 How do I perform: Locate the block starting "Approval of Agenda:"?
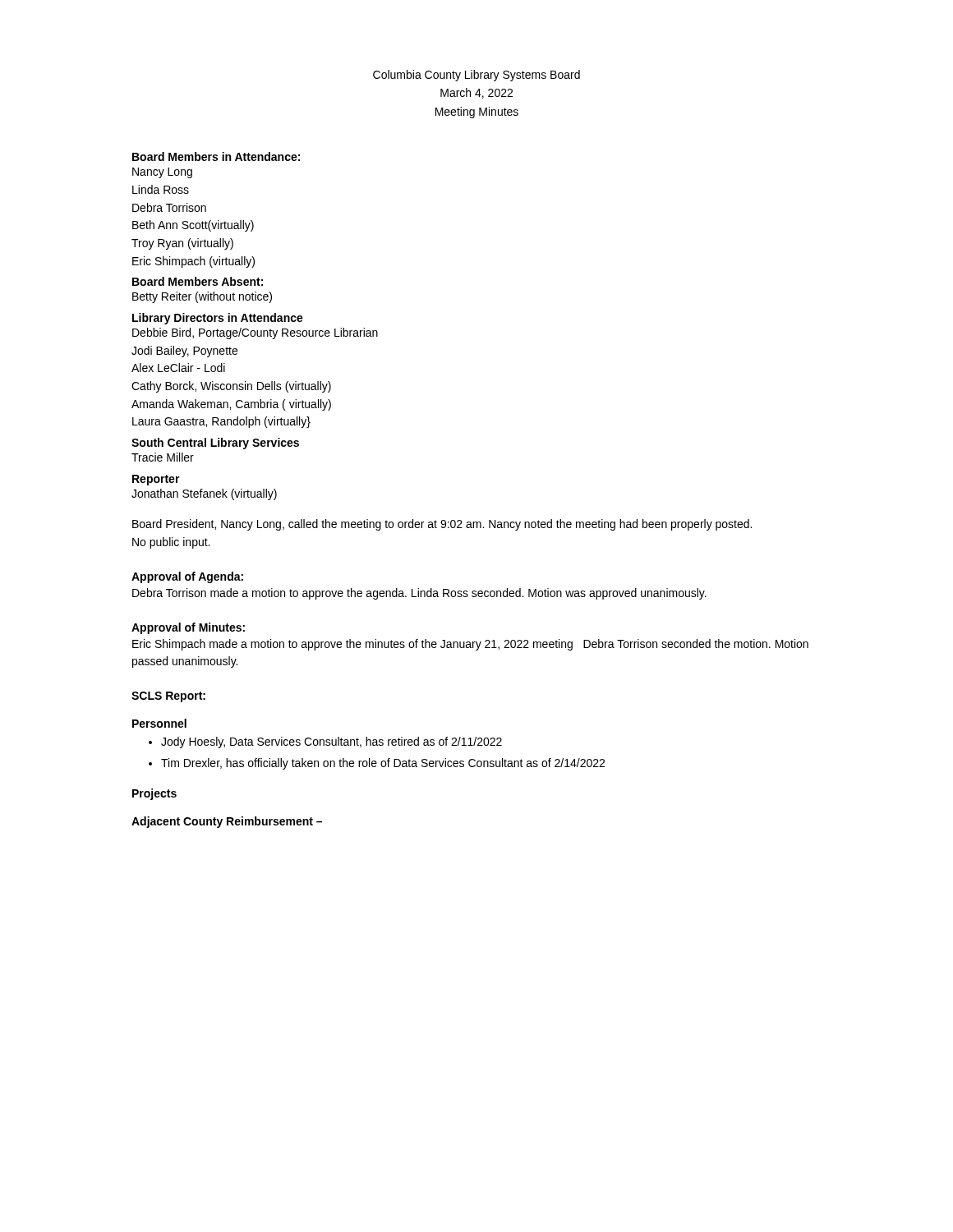[x=188, y=576]
